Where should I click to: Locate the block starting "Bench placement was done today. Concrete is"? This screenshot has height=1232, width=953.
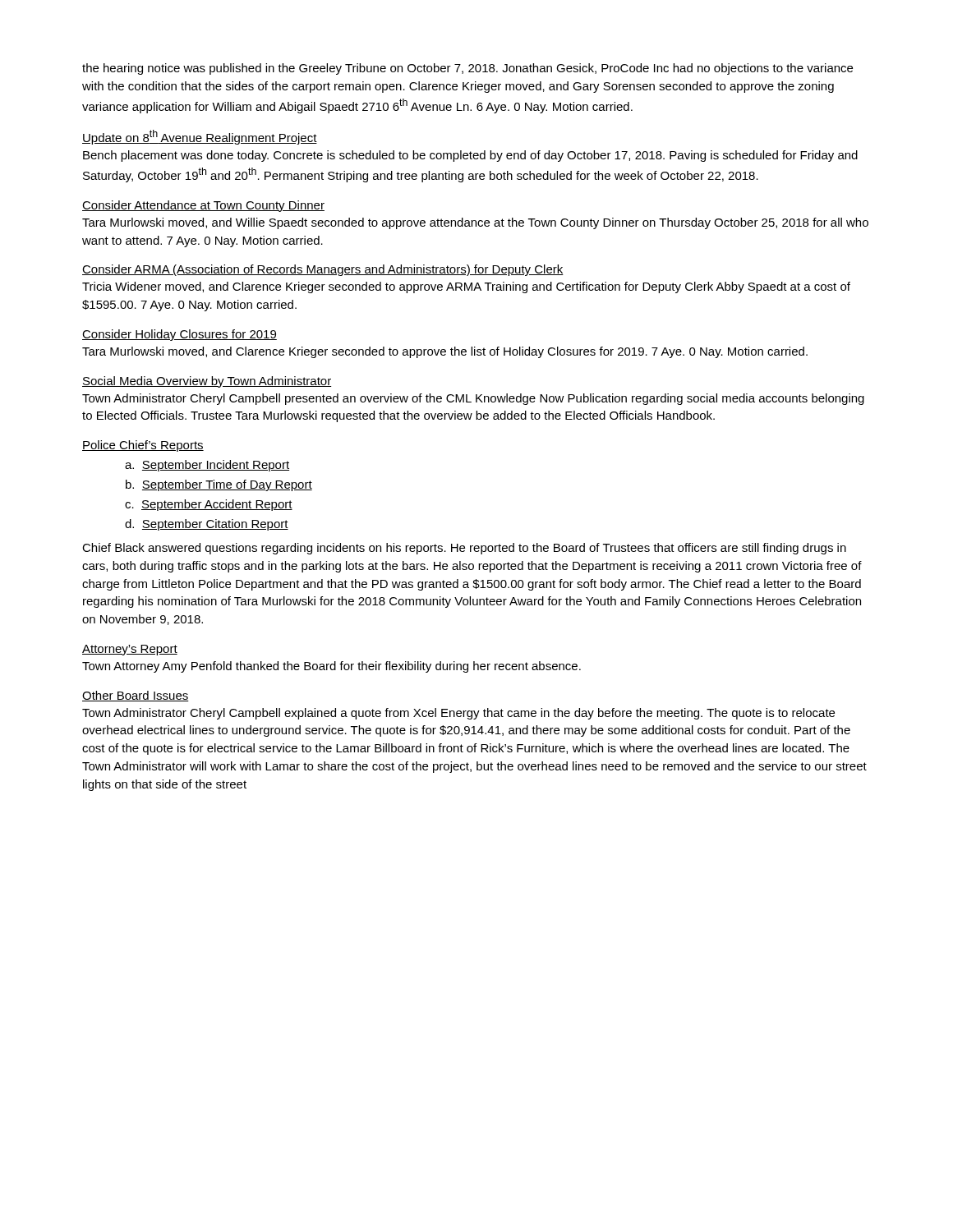pos(470,165)
